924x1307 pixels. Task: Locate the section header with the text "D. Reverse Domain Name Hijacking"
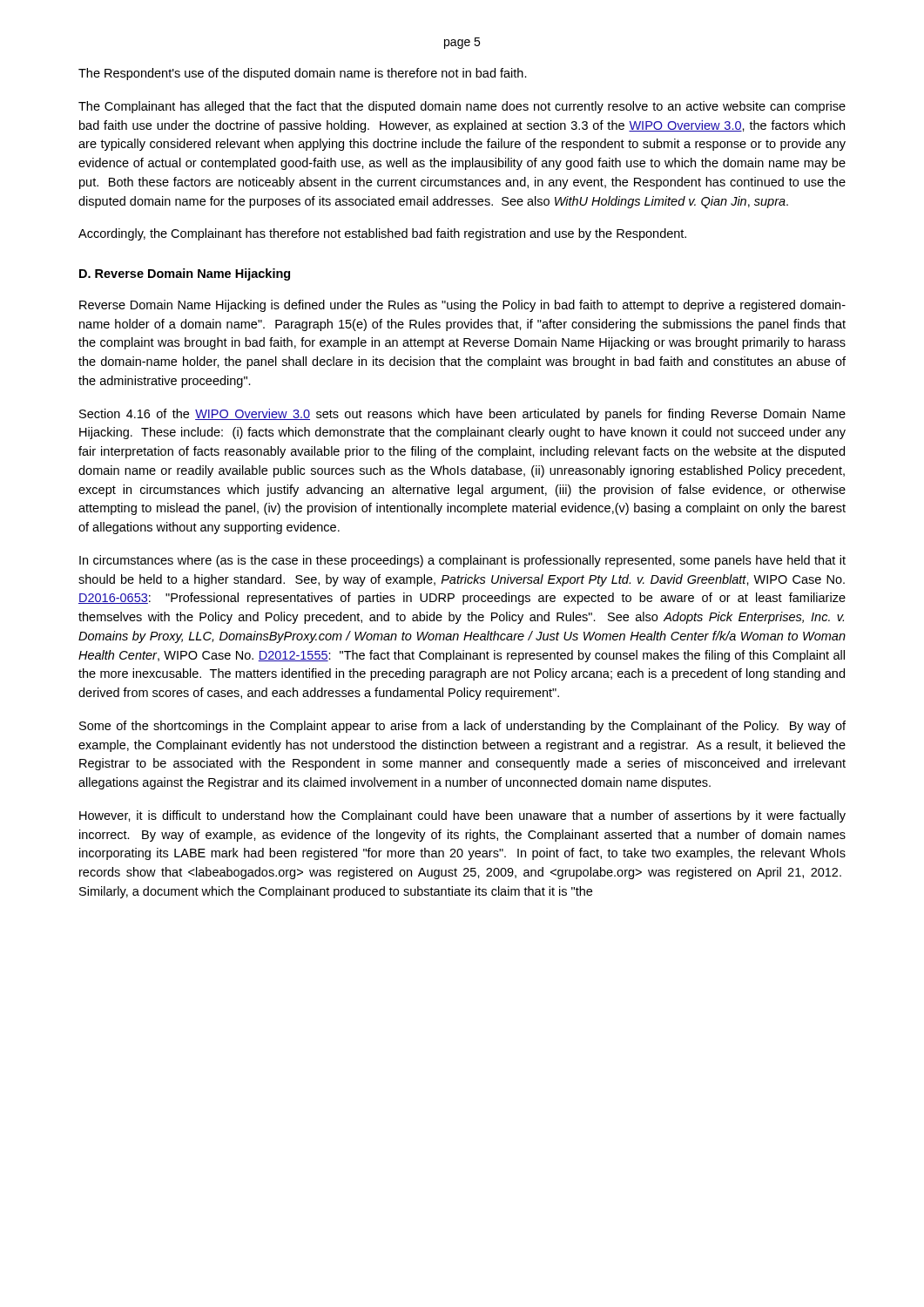[x=185, y=274]
